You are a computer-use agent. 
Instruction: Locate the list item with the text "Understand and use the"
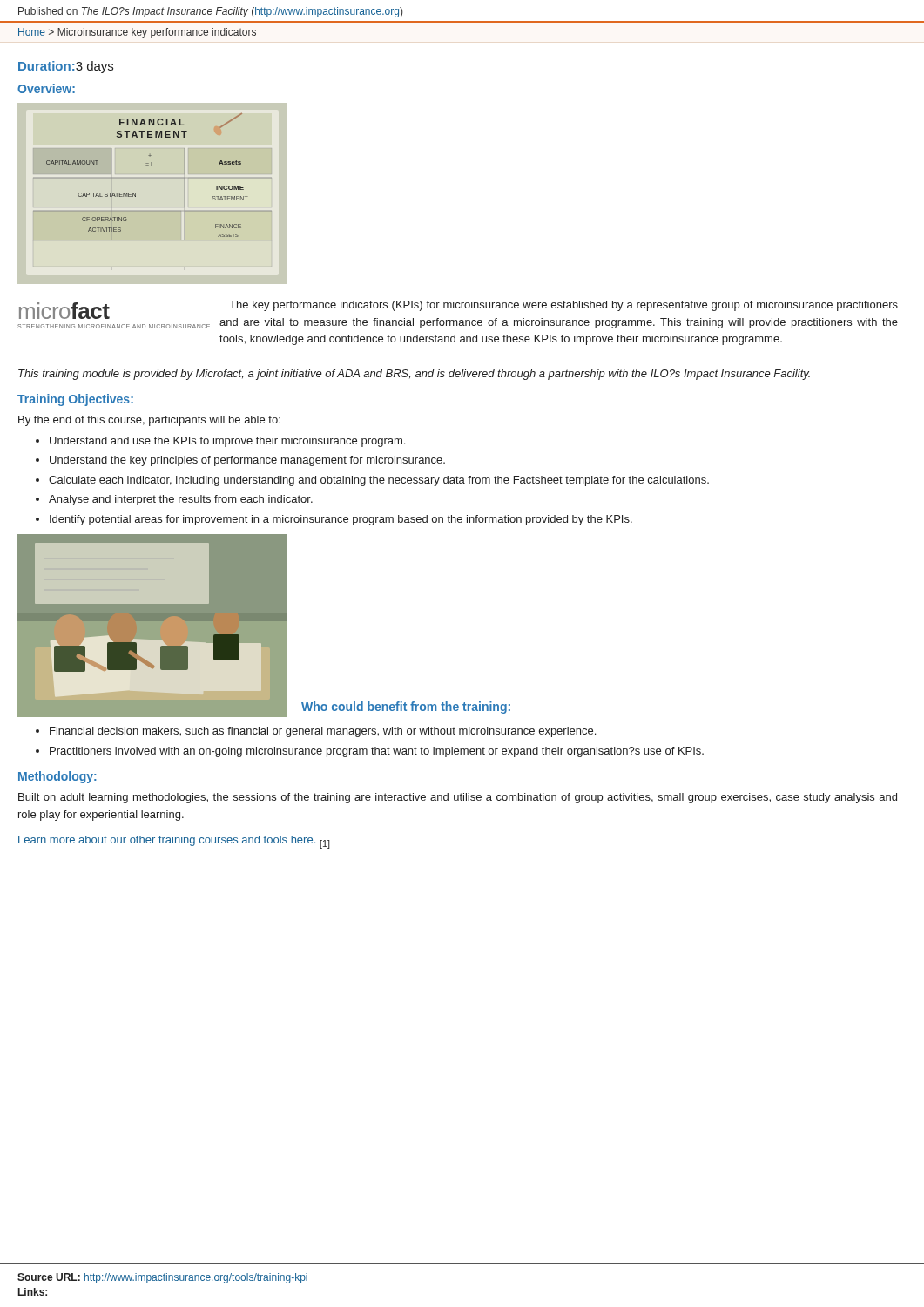click(227, 440)
